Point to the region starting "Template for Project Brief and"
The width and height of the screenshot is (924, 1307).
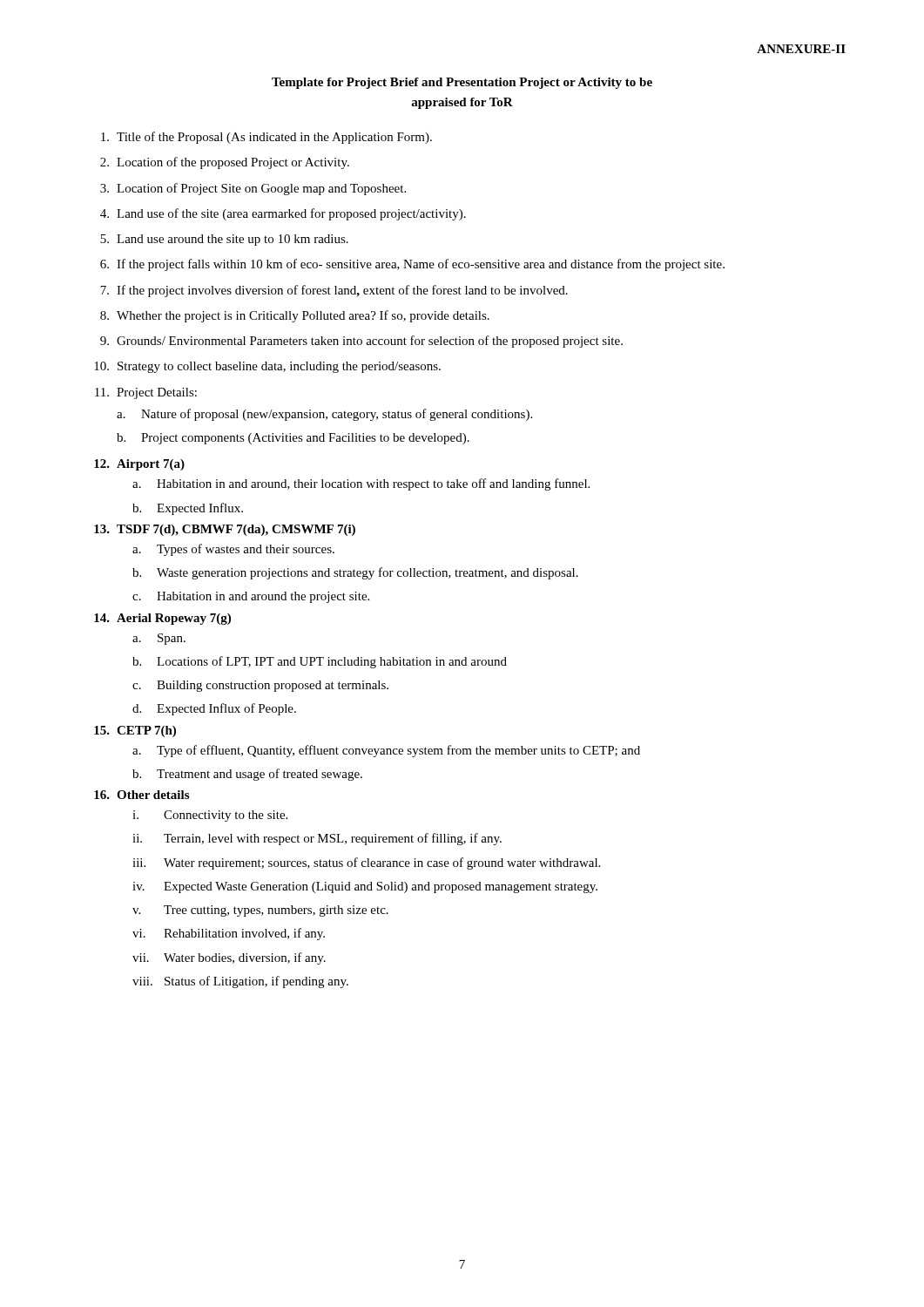tap(462, 92)
